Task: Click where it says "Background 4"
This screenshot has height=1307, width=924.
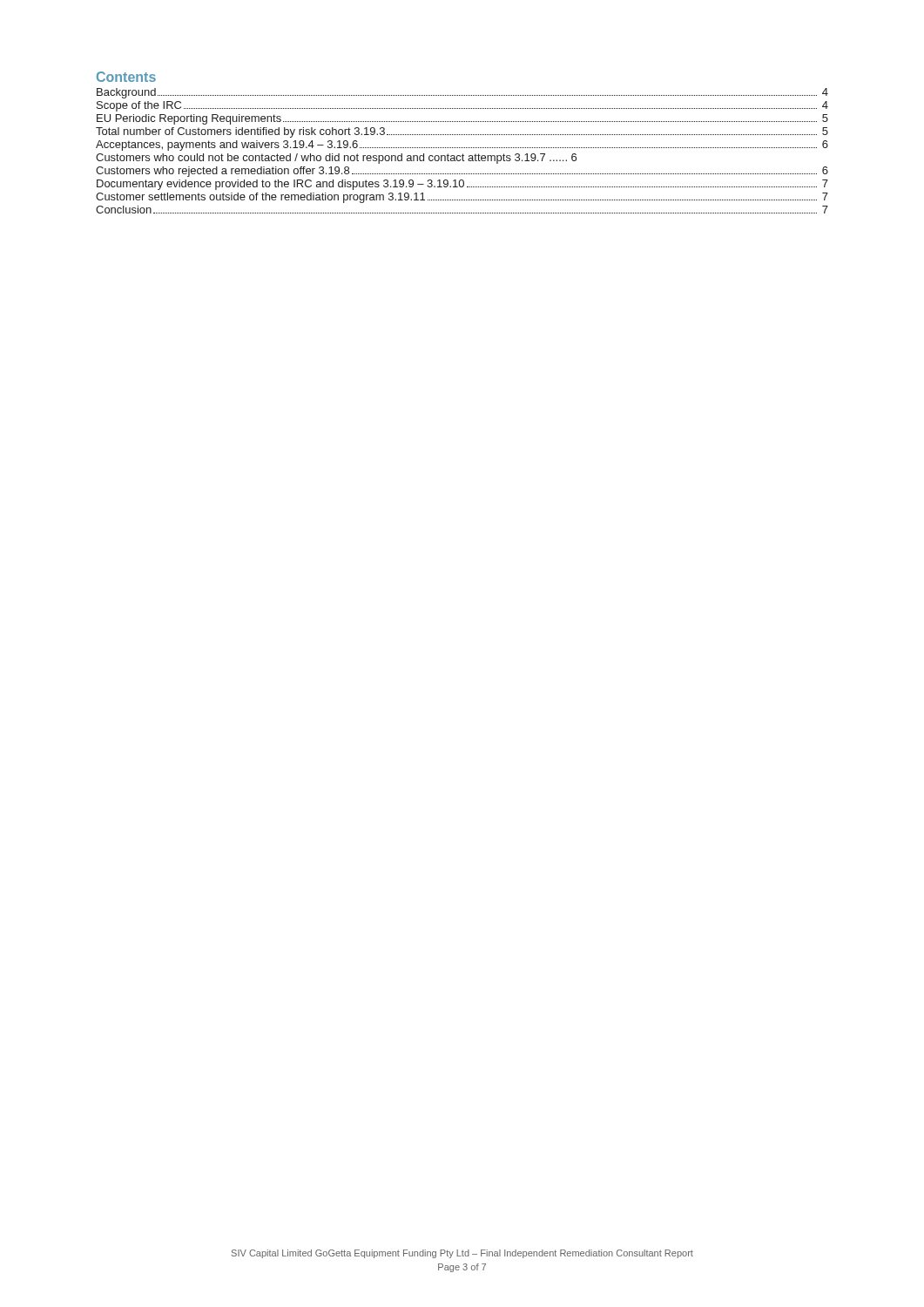Action: pos(462,92)
